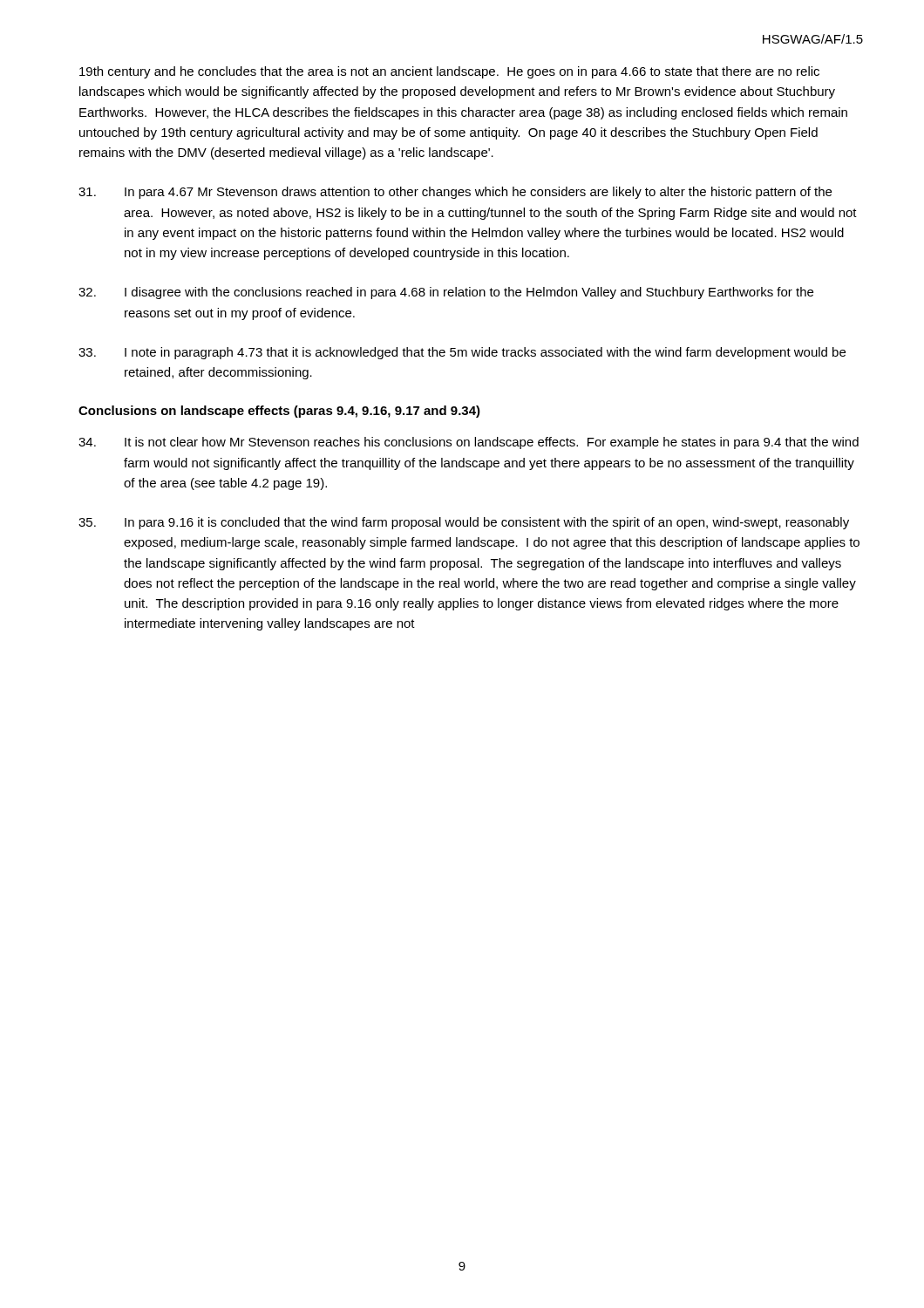Viewport: 924px width, 1308px height.
Task: Locate the section header that says "Conclusions on landscape"
Action: 279,411
